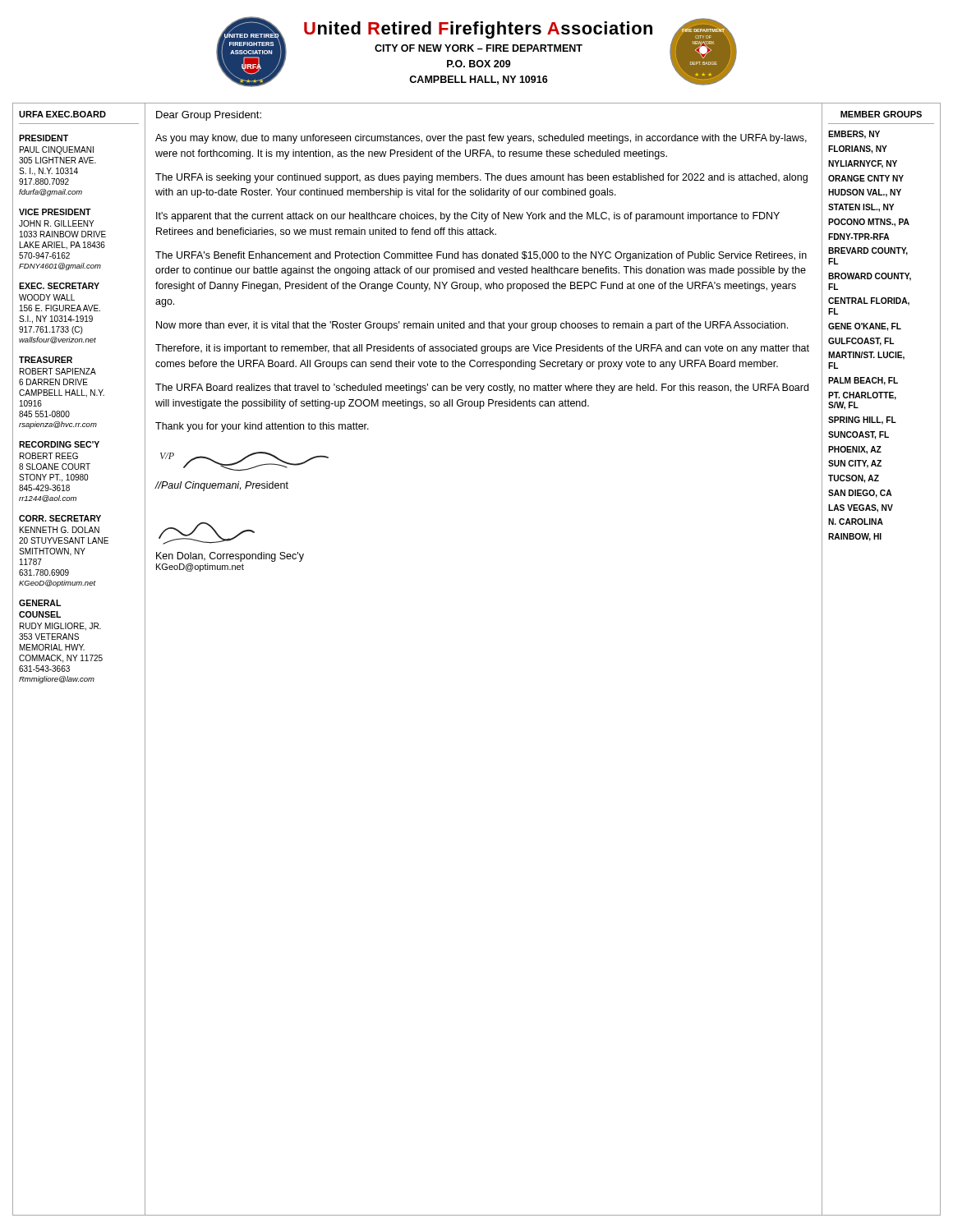Point to the text starting "STATEN ISL., NY"
Screen dimensions: 1232x953
[861, 208]
